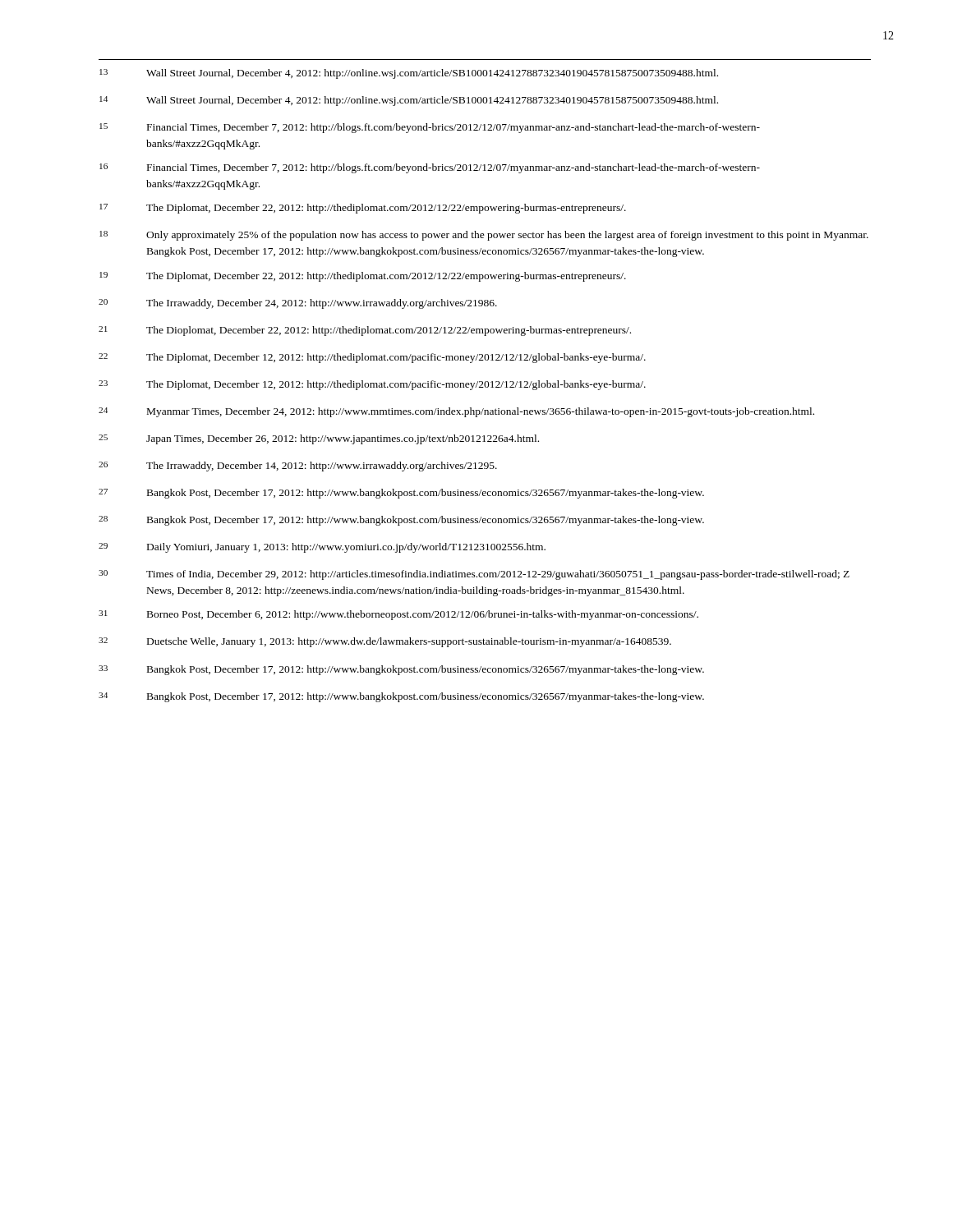Find the footnote that says "21 The Dioplomat,"
This screenshot has height=1232, width=953.
pos(485,331)
